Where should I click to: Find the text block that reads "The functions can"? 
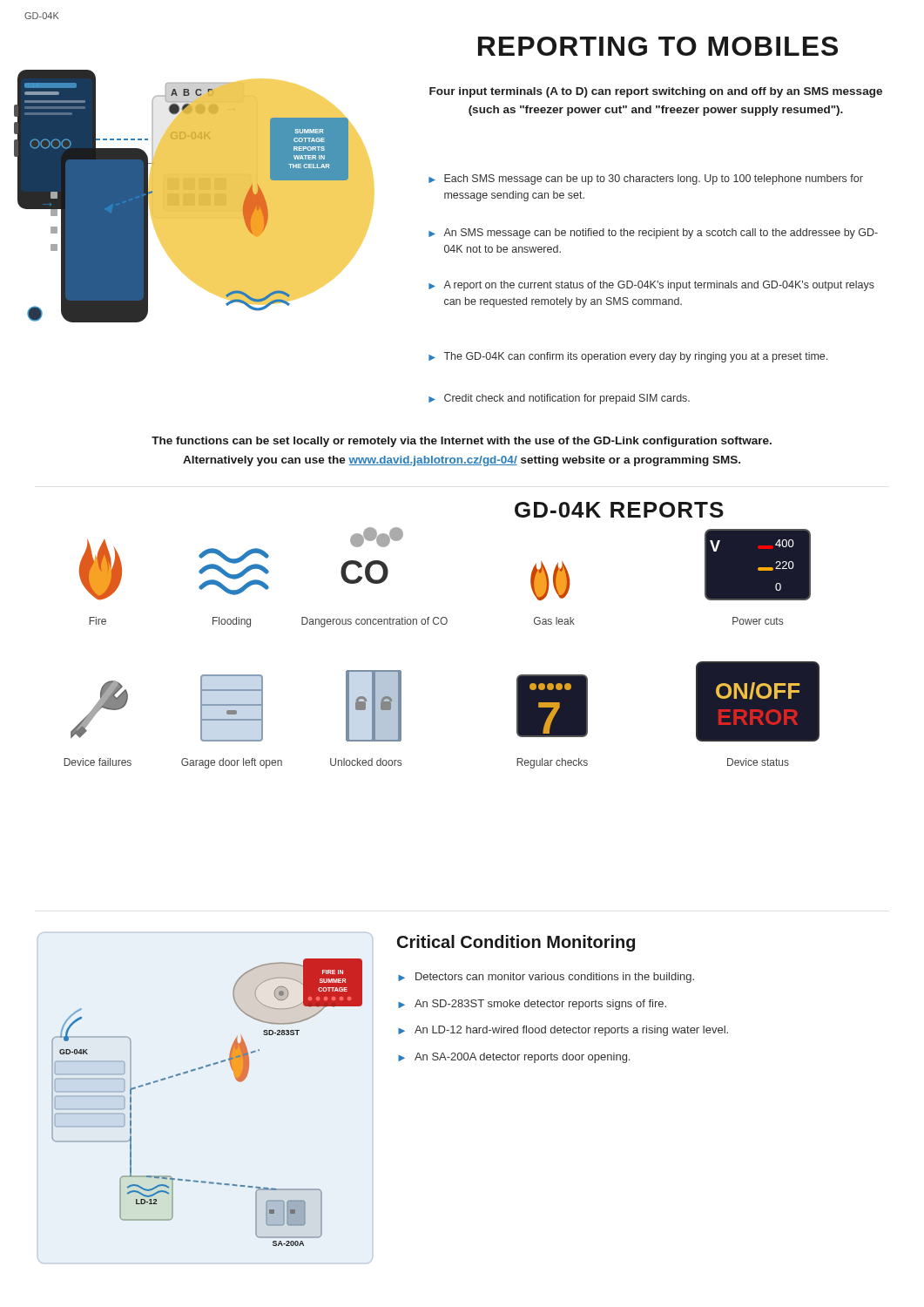pos(462,450)
